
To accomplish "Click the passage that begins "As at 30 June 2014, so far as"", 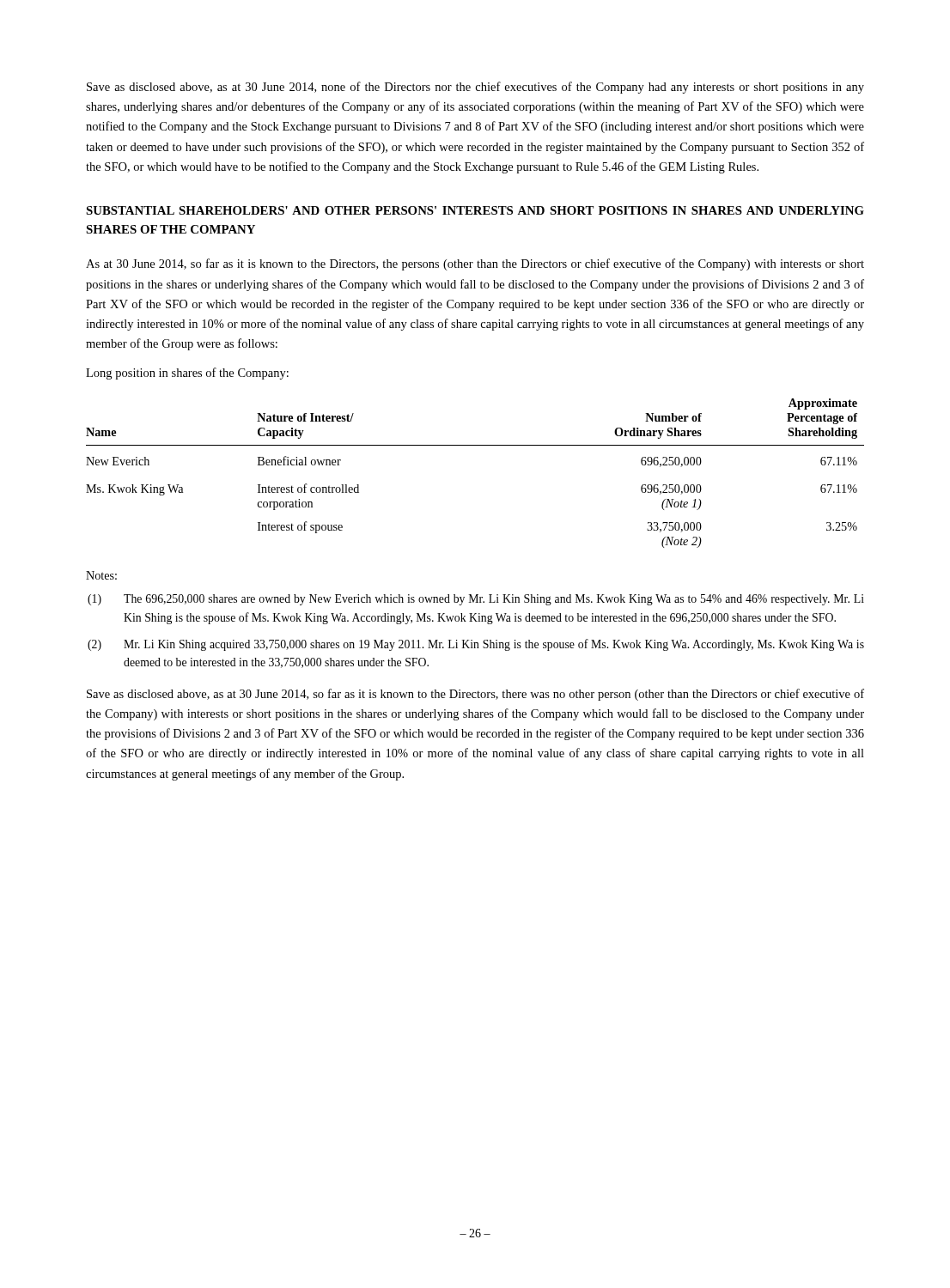I will (475, 304).
